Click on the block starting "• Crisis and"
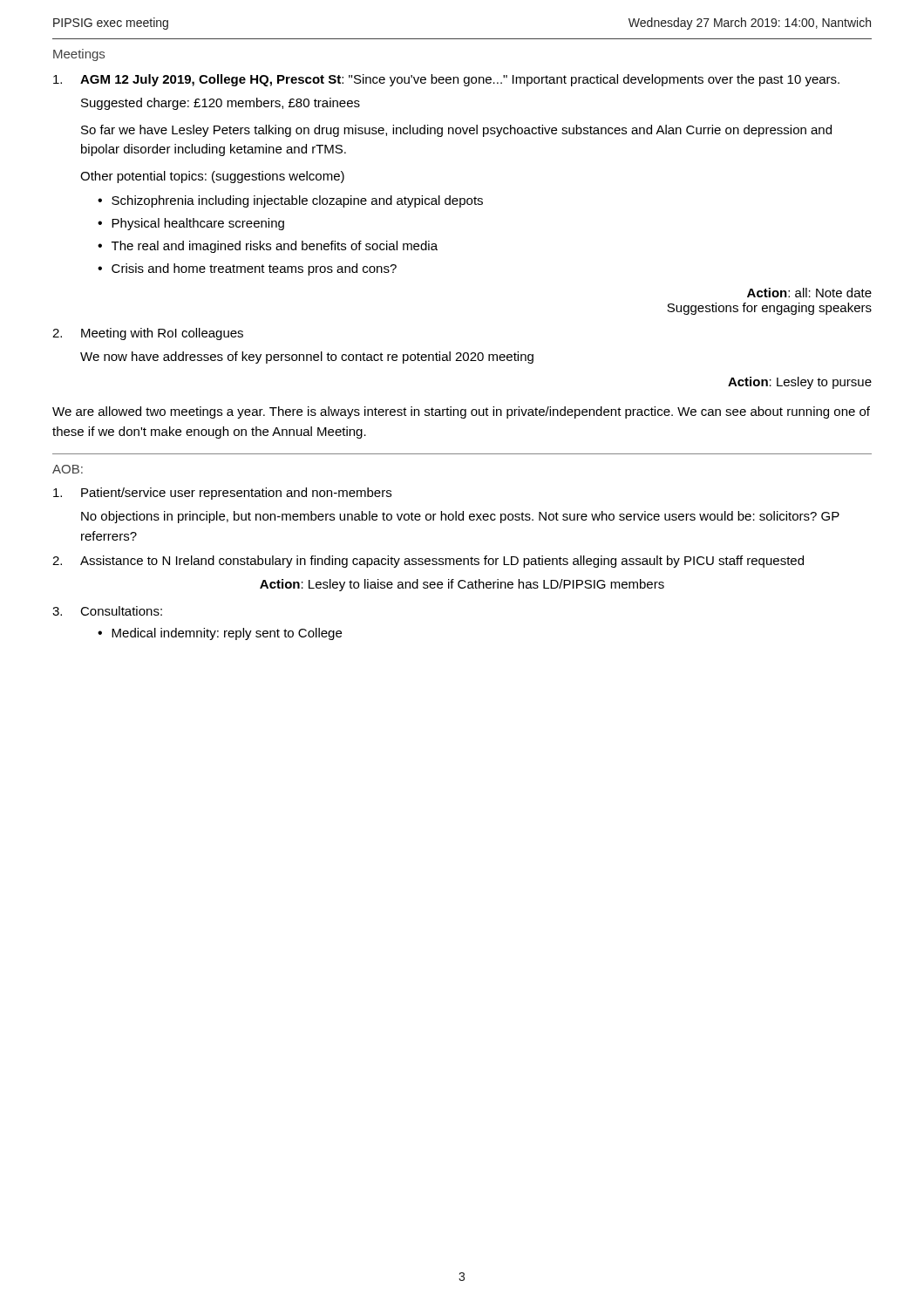This screenshot has width=924, height=1308. pyautogui.click(x=247, y=269)
